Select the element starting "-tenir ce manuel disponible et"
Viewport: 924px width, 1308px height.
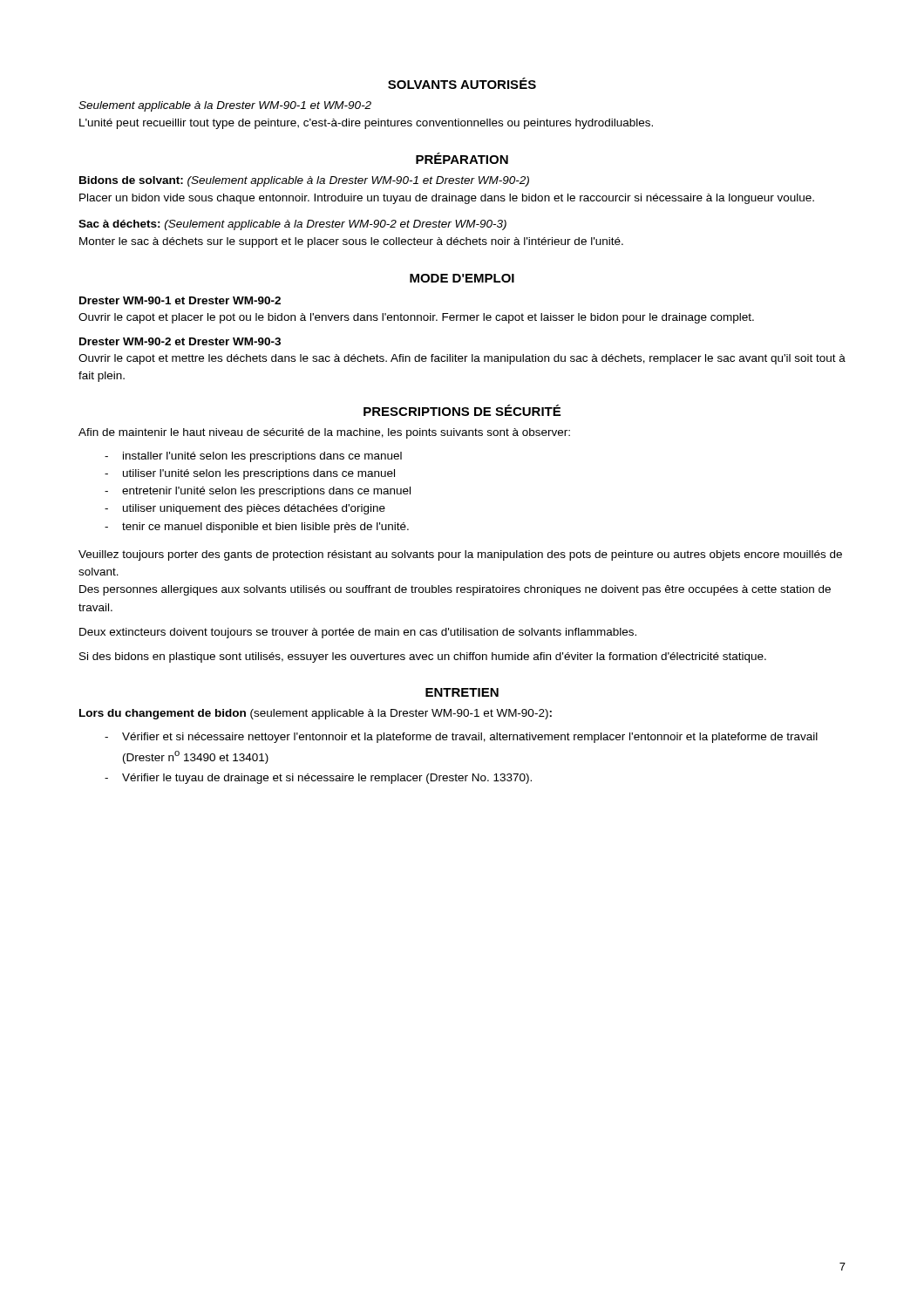point(257,526)
